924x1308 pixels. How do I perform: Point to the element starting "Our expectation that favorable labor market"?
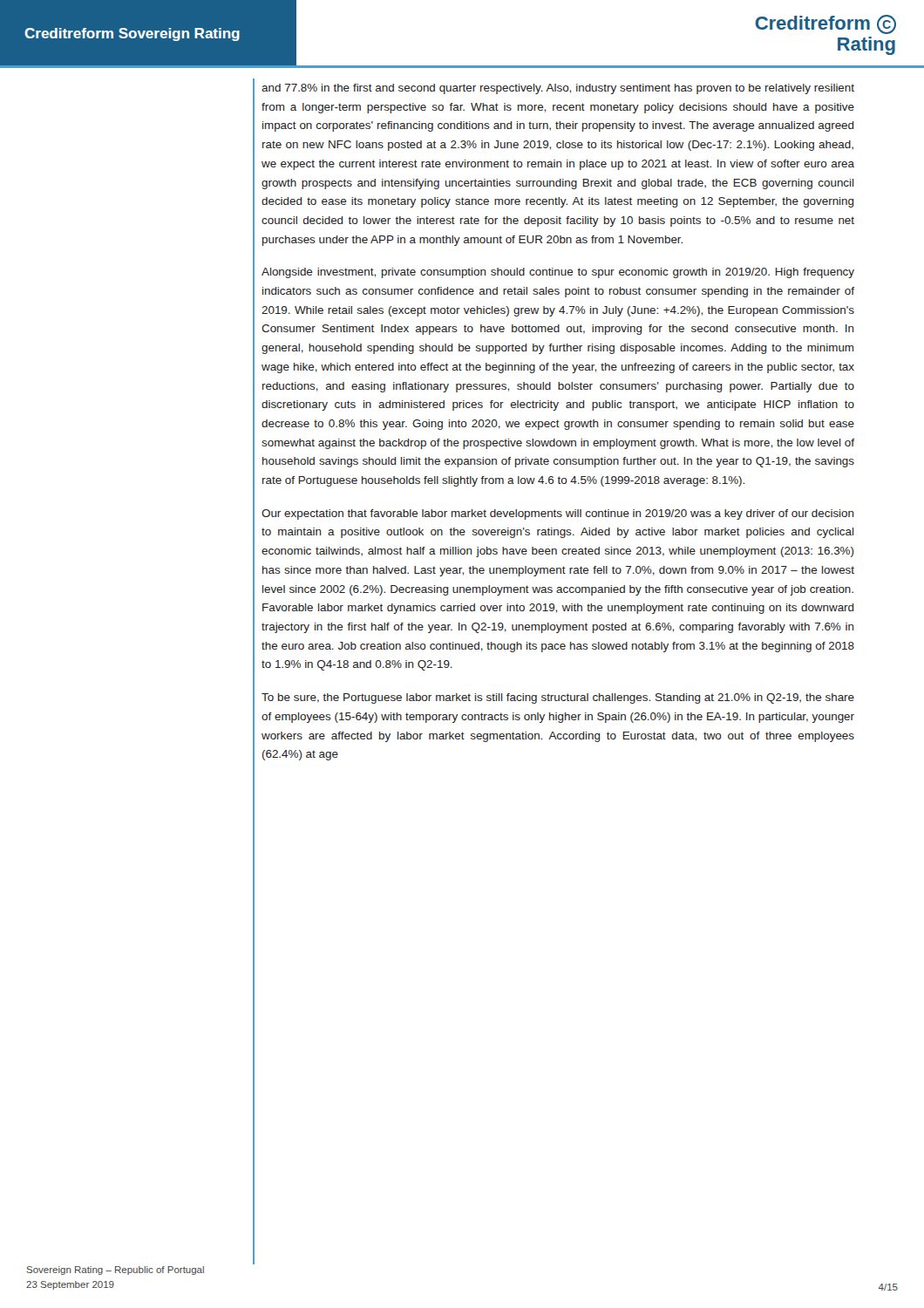click(558, 589)
